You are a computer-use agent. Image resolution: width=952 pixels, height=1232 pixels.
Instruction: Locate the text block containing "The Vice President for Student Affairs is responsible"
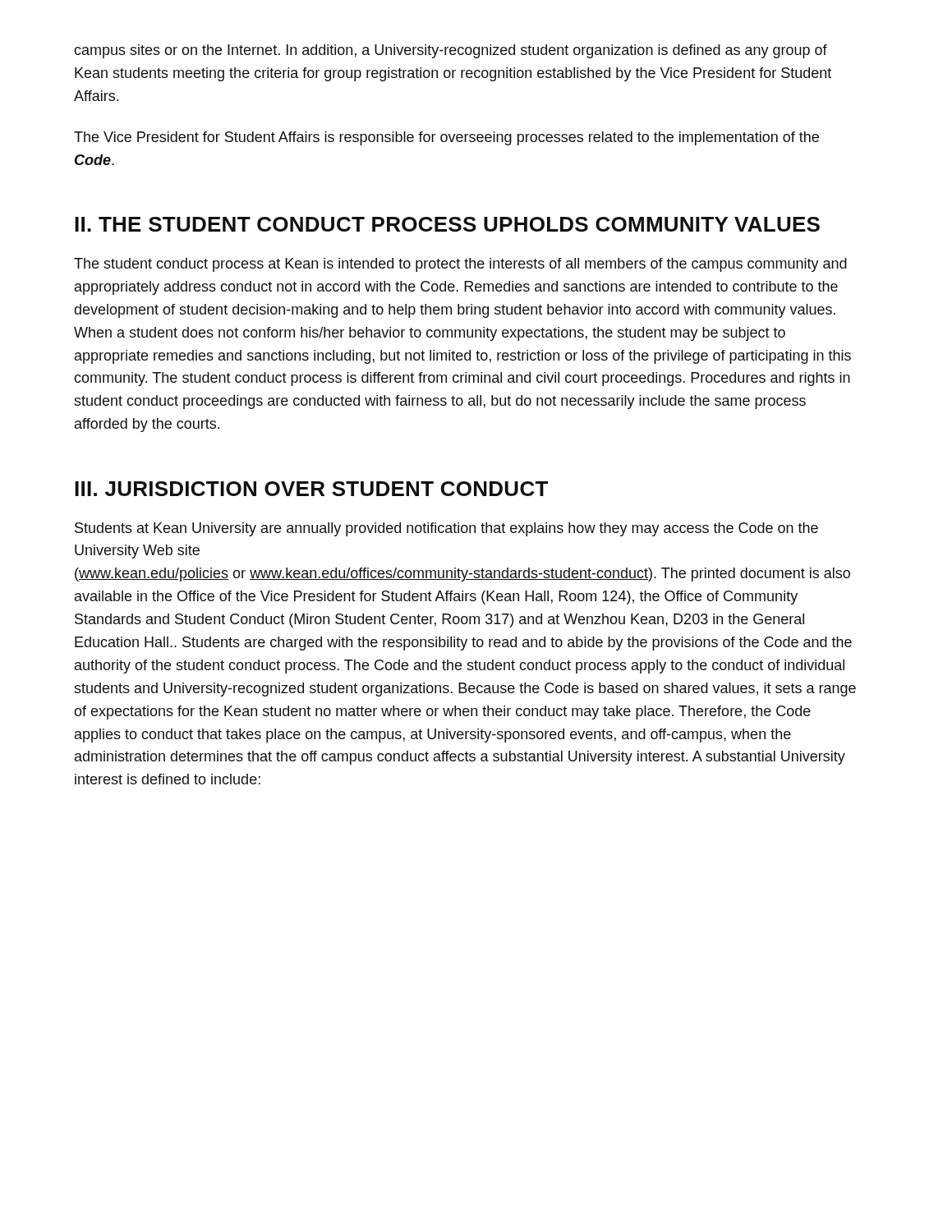point(447,148)
